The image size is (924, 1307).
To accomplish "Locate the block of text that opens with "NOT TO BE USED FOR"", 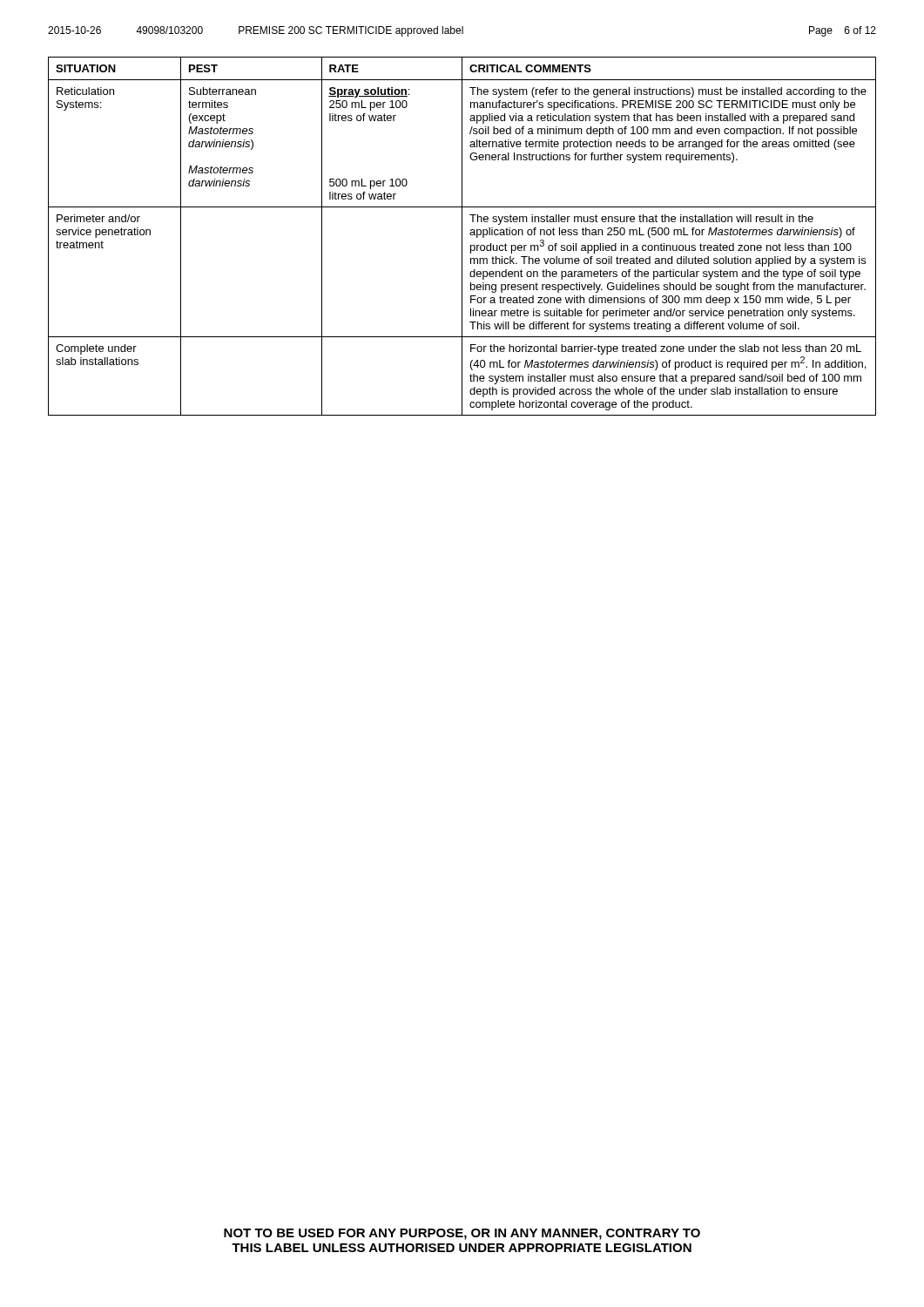I will point(462,1240).
